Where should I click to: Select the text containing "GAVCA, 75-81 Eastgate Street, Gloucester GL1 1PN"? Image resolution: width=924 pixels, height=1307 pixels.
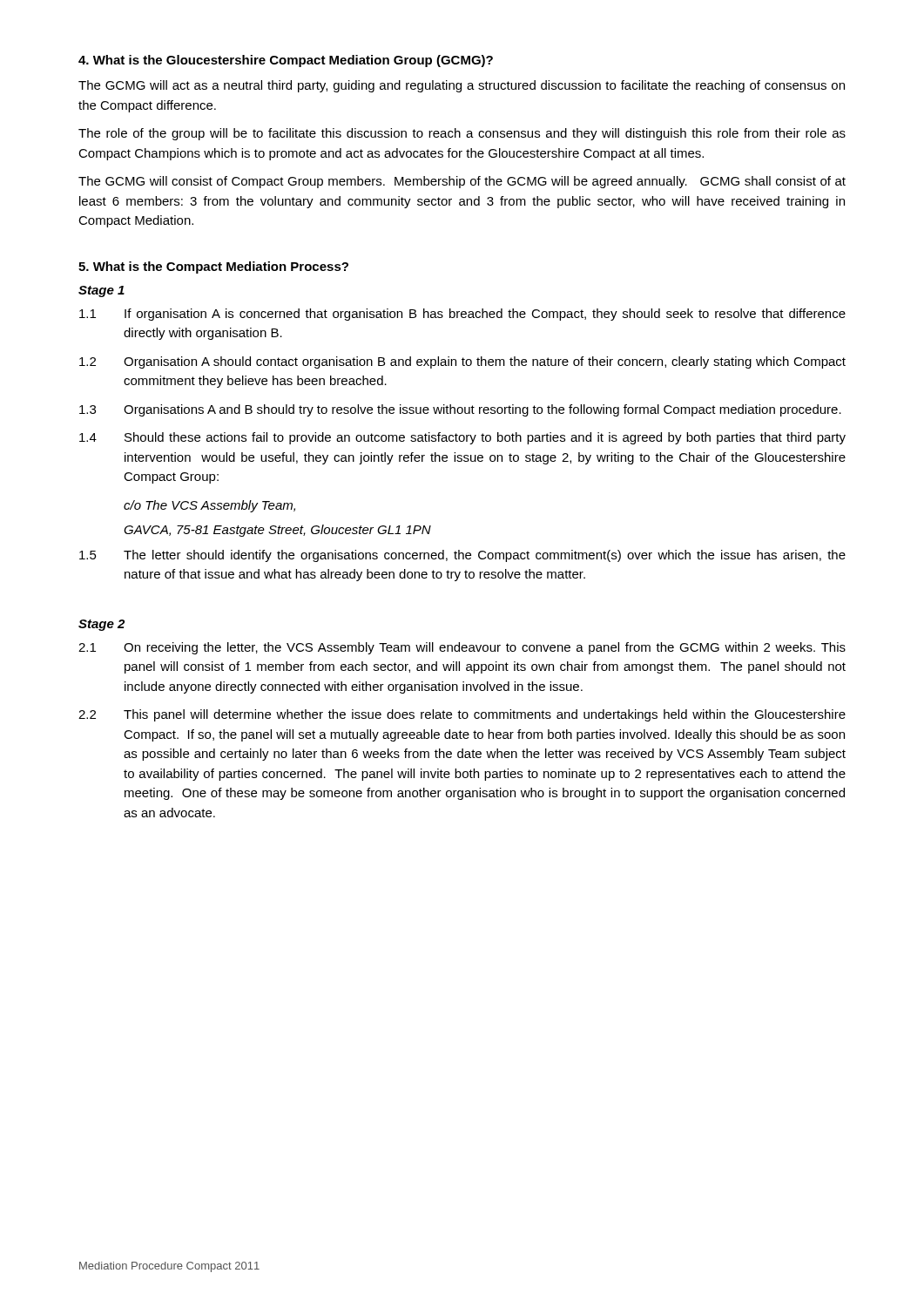277,529
